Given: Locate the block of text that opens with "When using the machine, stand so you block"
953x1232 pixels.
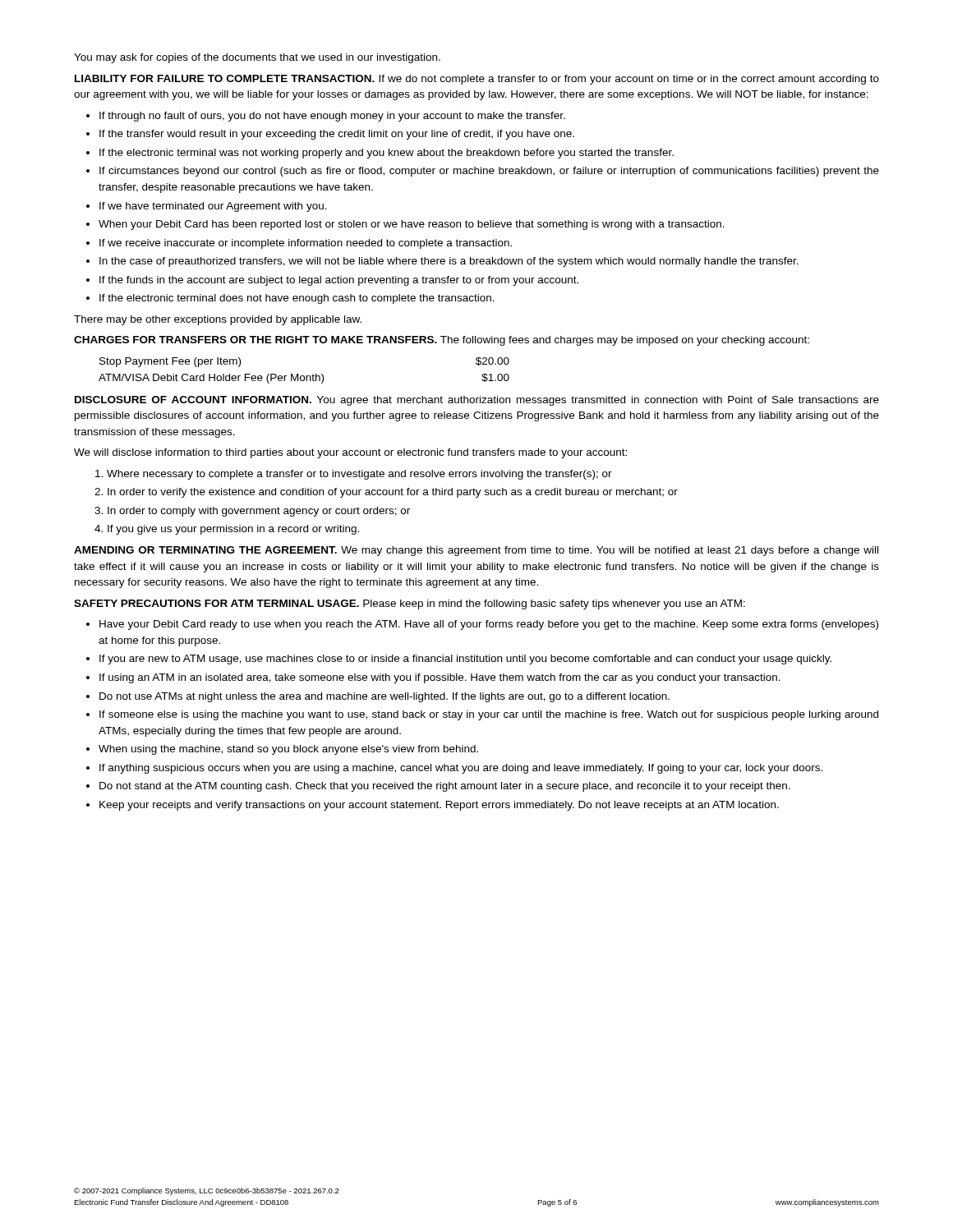Looking at the screenshot, I should point(489,749).
